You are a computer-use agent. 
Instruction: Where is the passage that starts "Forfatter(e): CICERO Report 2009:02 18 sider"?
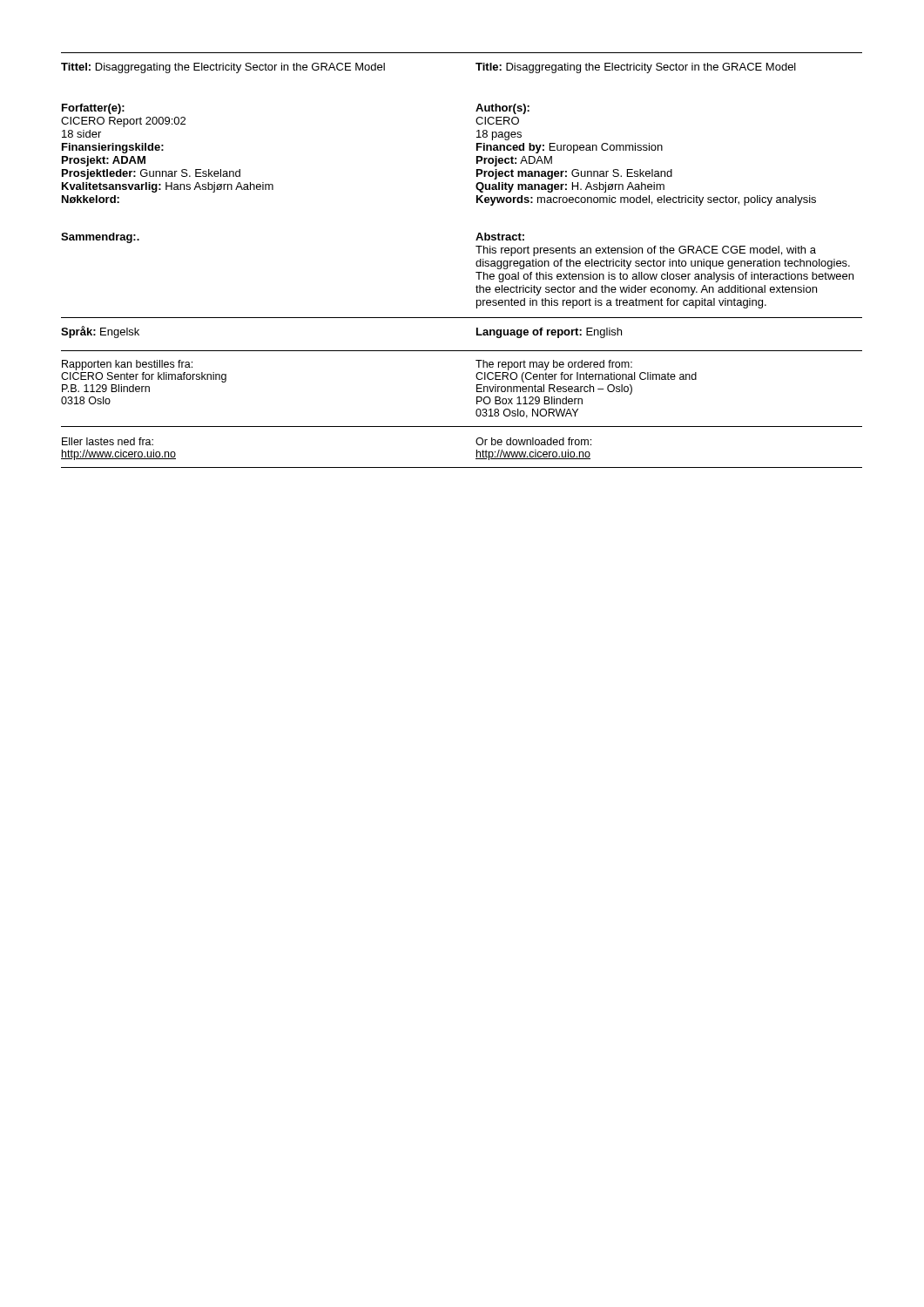(167, 153)
